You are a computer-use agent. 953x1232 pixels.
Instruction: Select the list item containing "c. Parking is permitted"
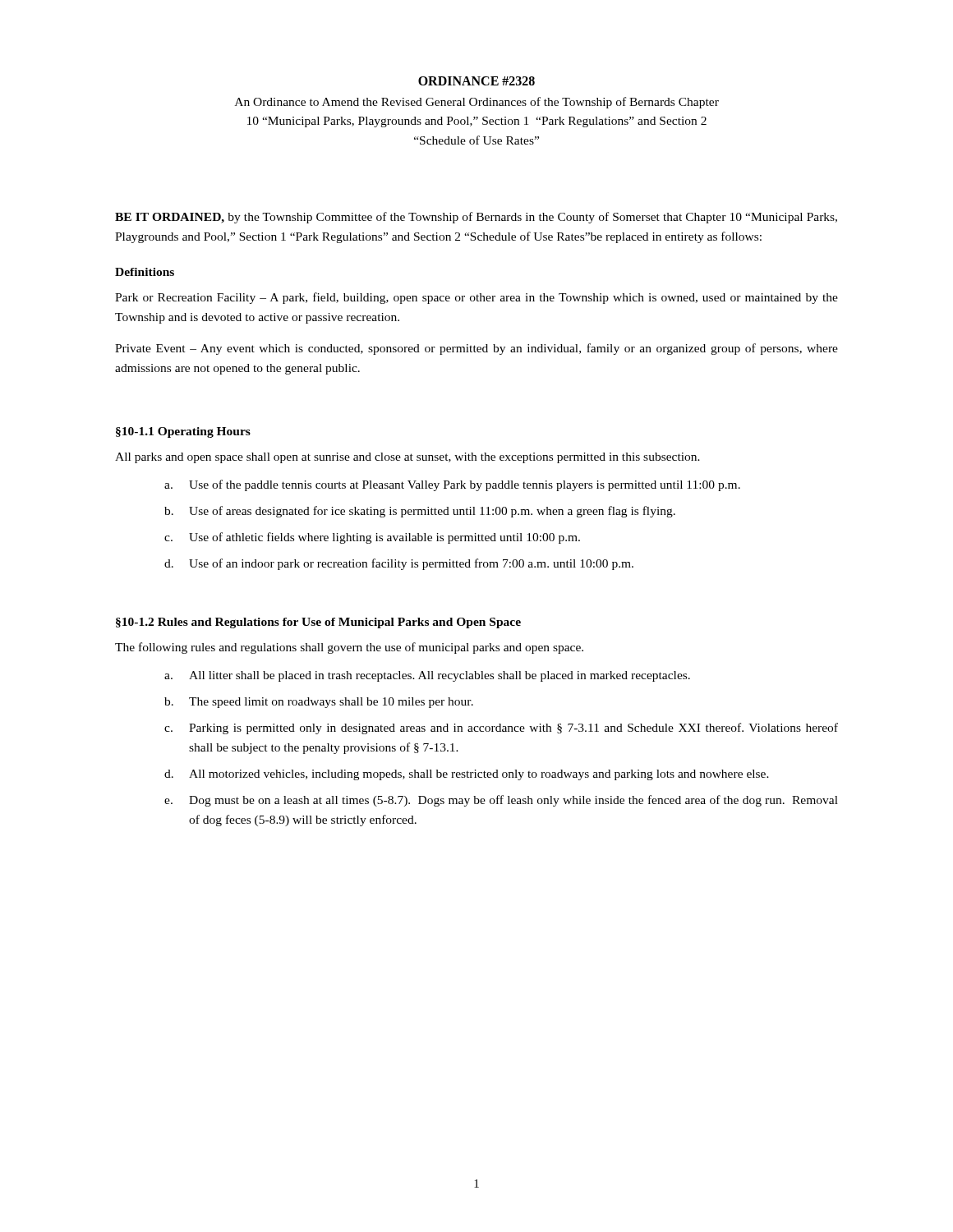tap(501, 738)
